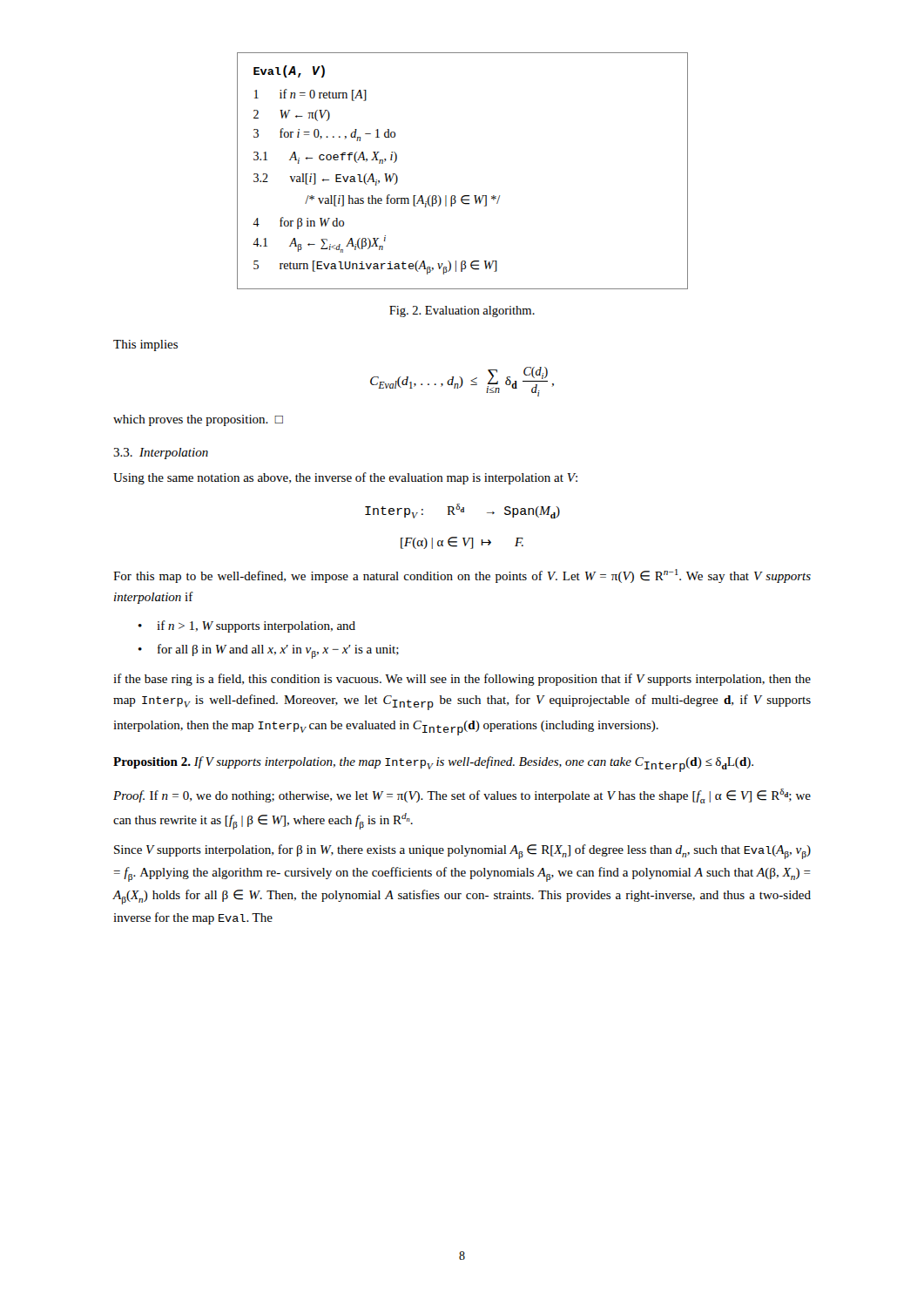Locate the text block that says "Proposition 2. If V supports interpolation, the map"
This screenshot has height=1307, width=924.
[x=434, y=764]
